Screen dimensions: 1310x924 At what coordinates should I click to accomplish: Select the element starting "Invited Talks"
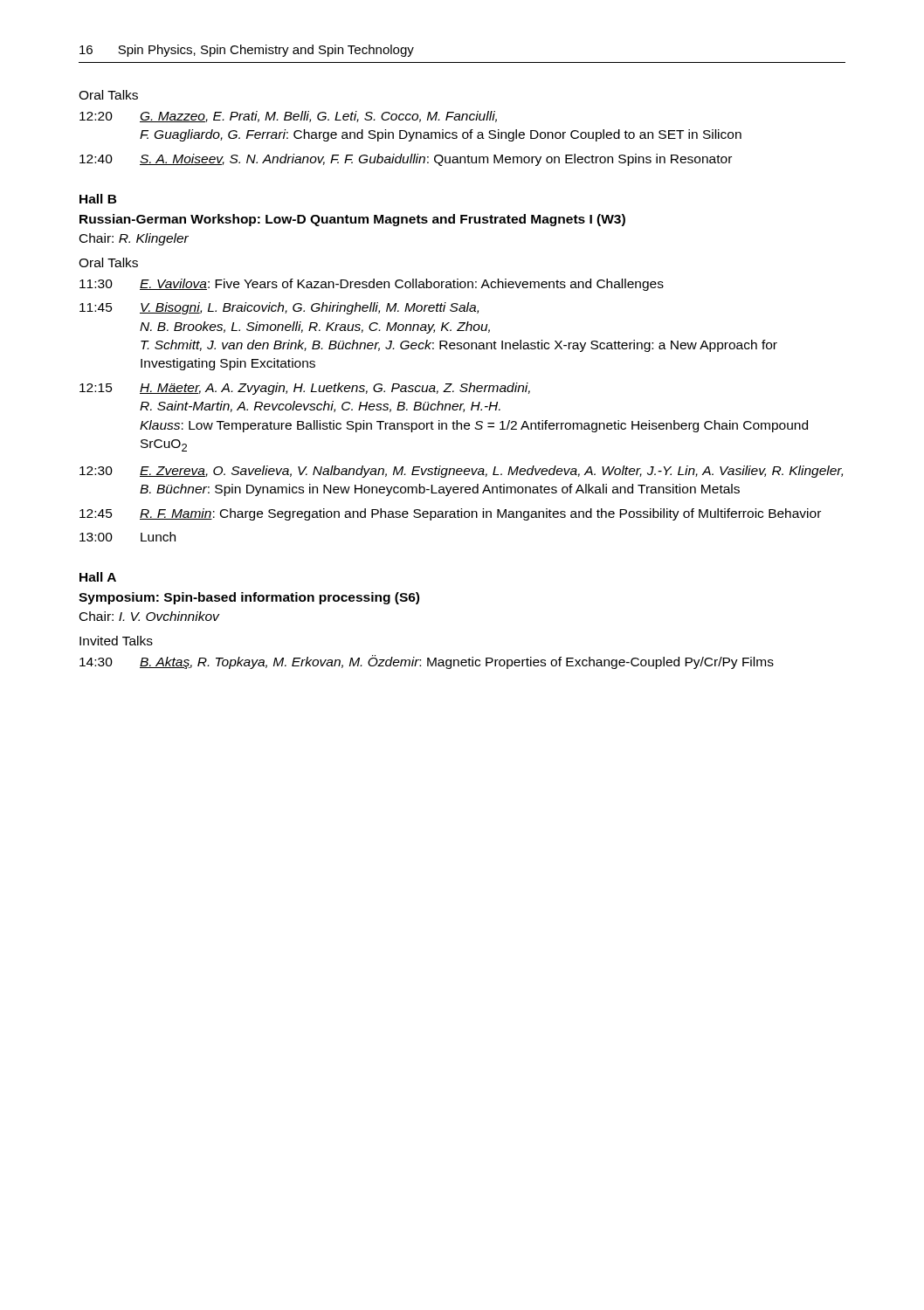tap(116, 641)
